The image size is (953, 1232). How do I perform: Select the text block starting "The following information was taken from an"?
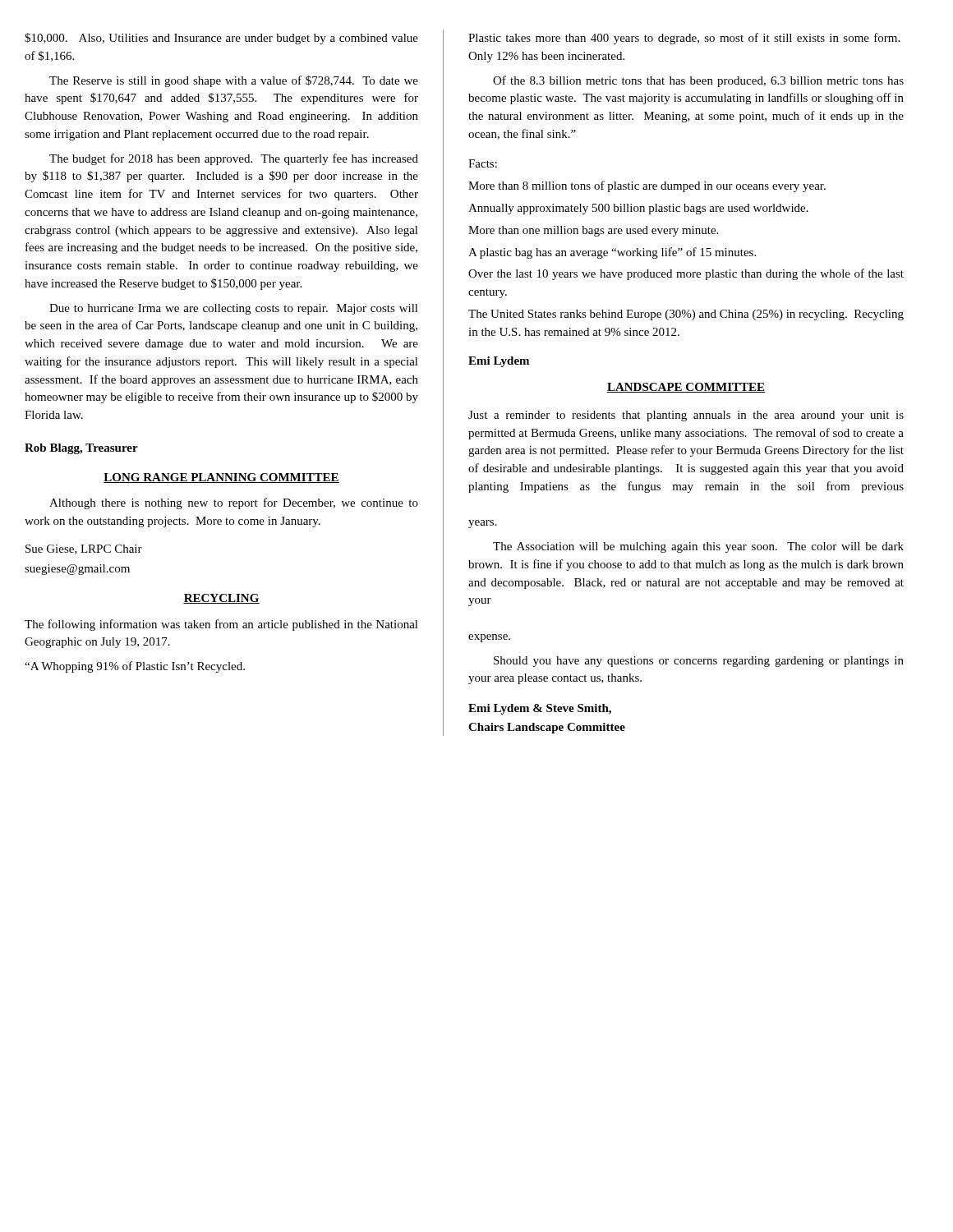click(x=221, y=633)
